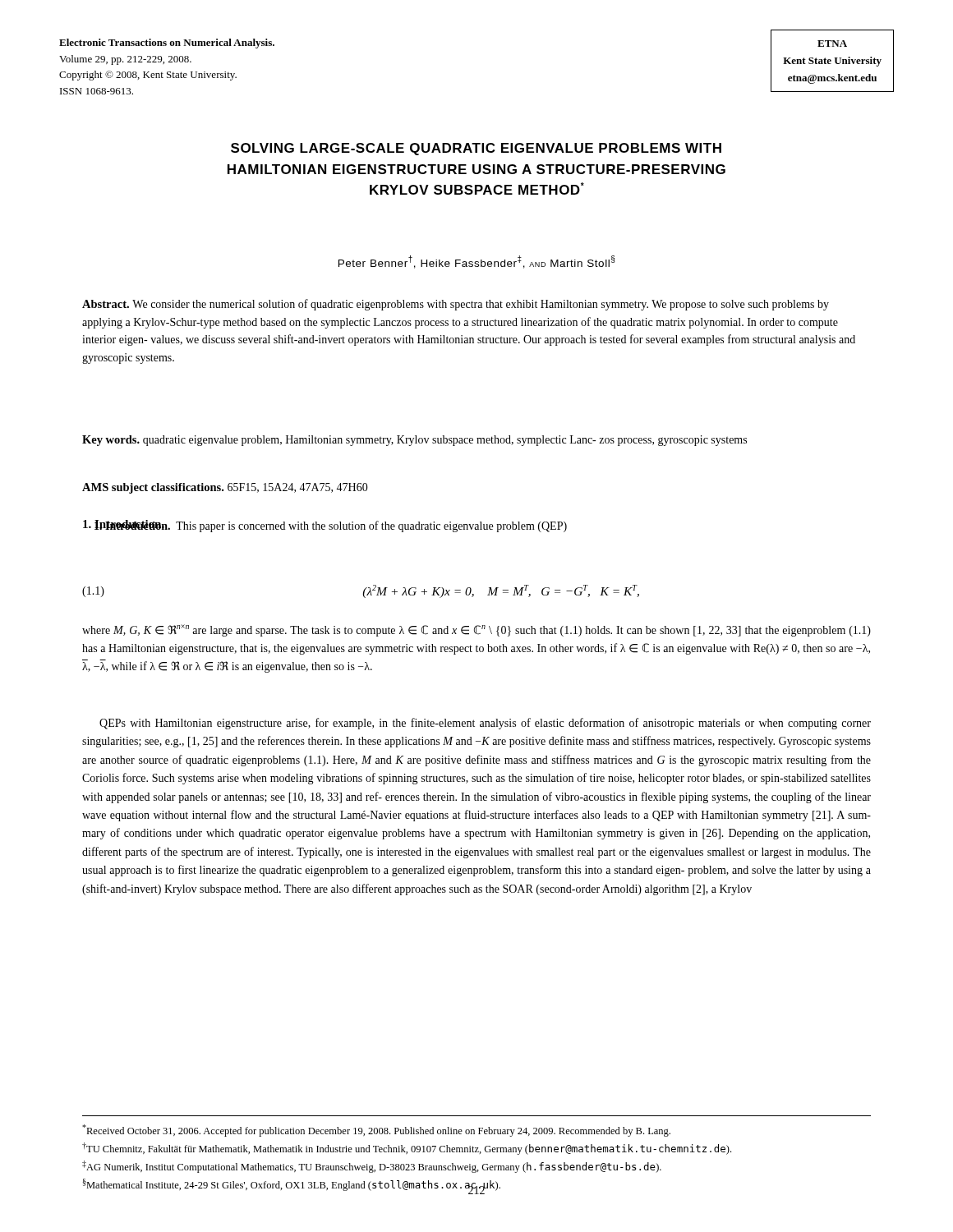Point to the block beginning "Key words. quadratic eigenvalue problem, Hamiltonian symmetry,"
953x1232 pixels.
point(415,439)
